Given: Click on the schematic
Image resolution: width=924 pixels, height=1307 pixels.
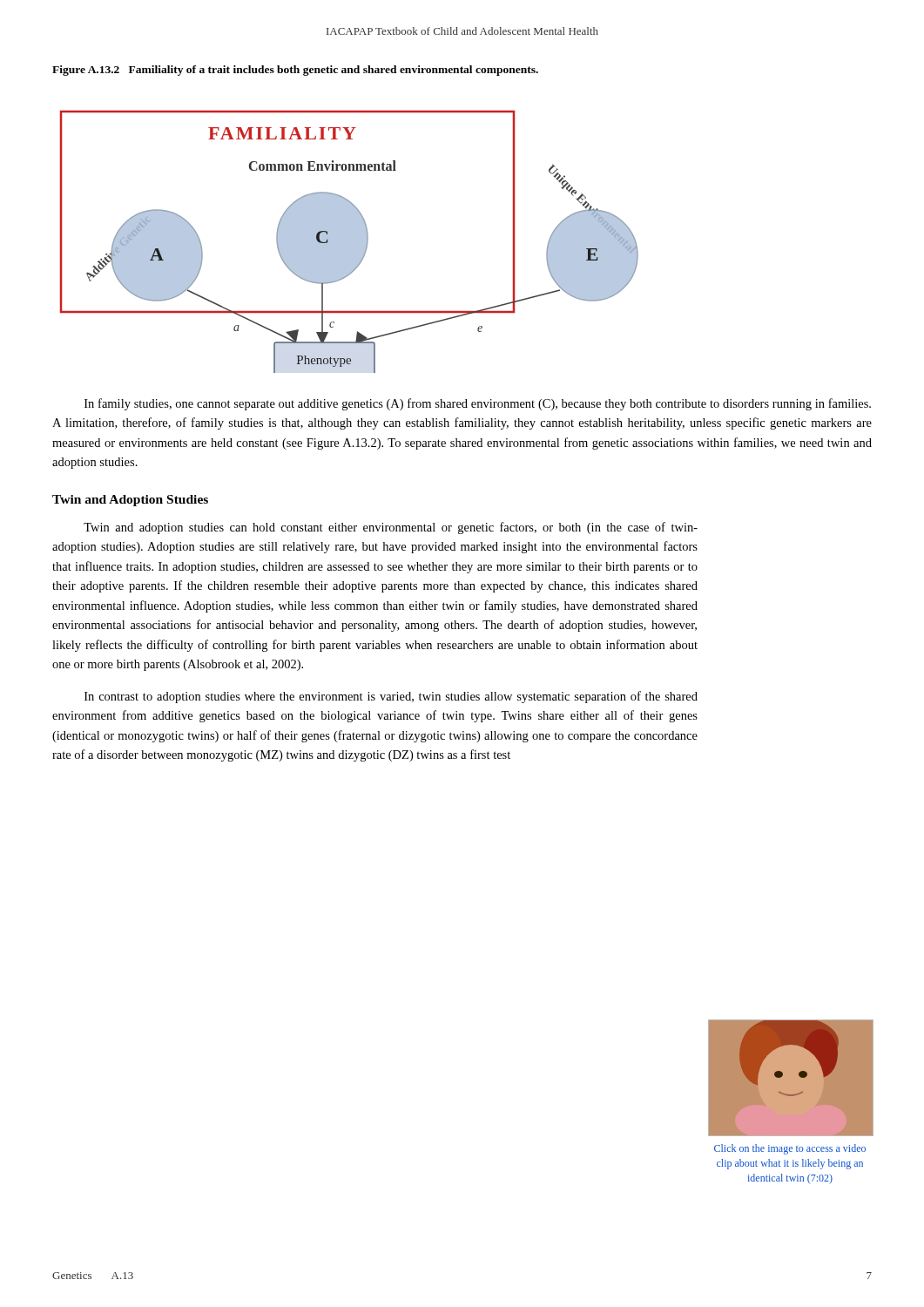Looking at the screenshot, I should pos(462,231).
